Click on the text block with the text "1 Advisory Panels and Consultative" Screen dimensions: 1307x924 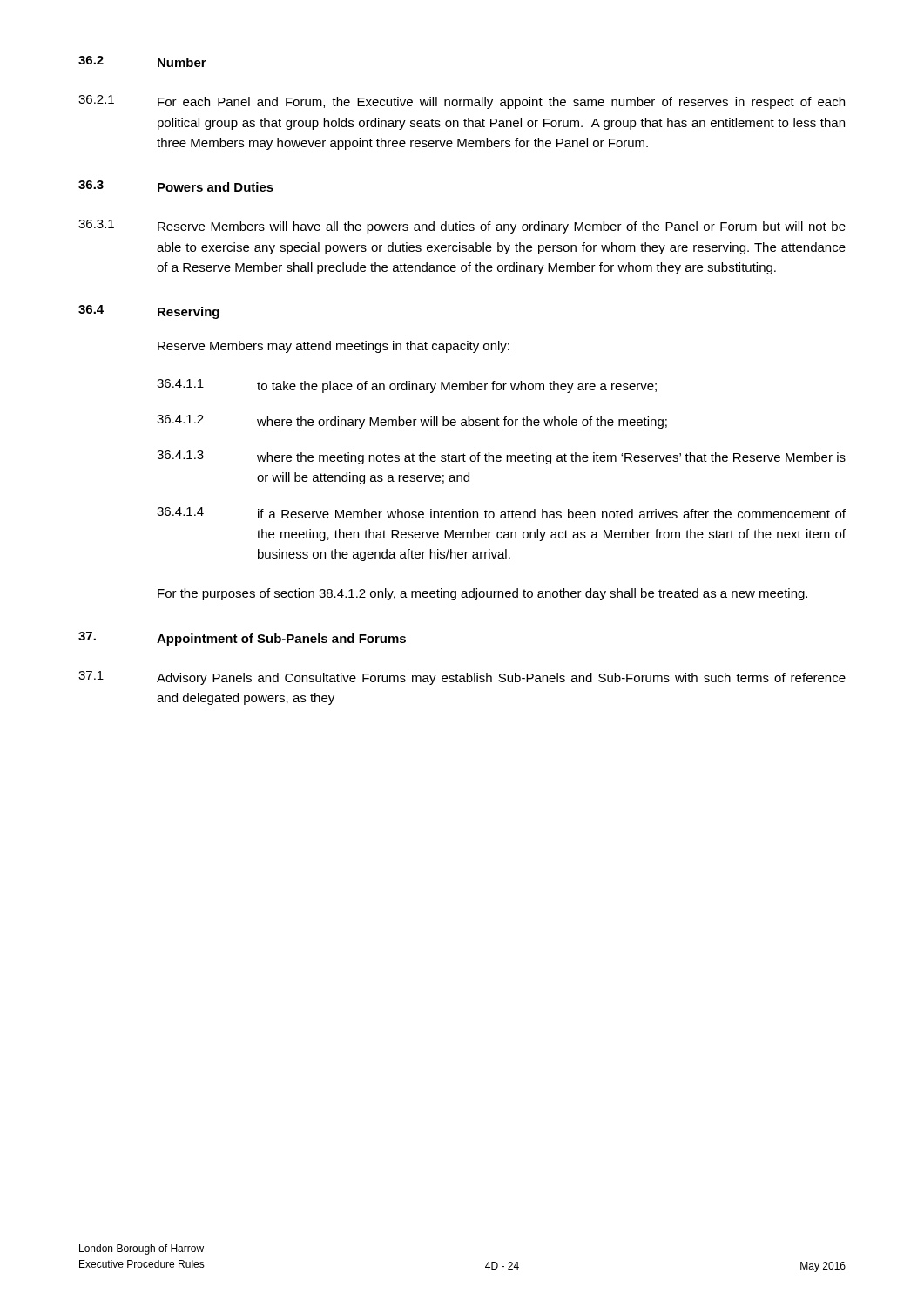pos(462,687)
